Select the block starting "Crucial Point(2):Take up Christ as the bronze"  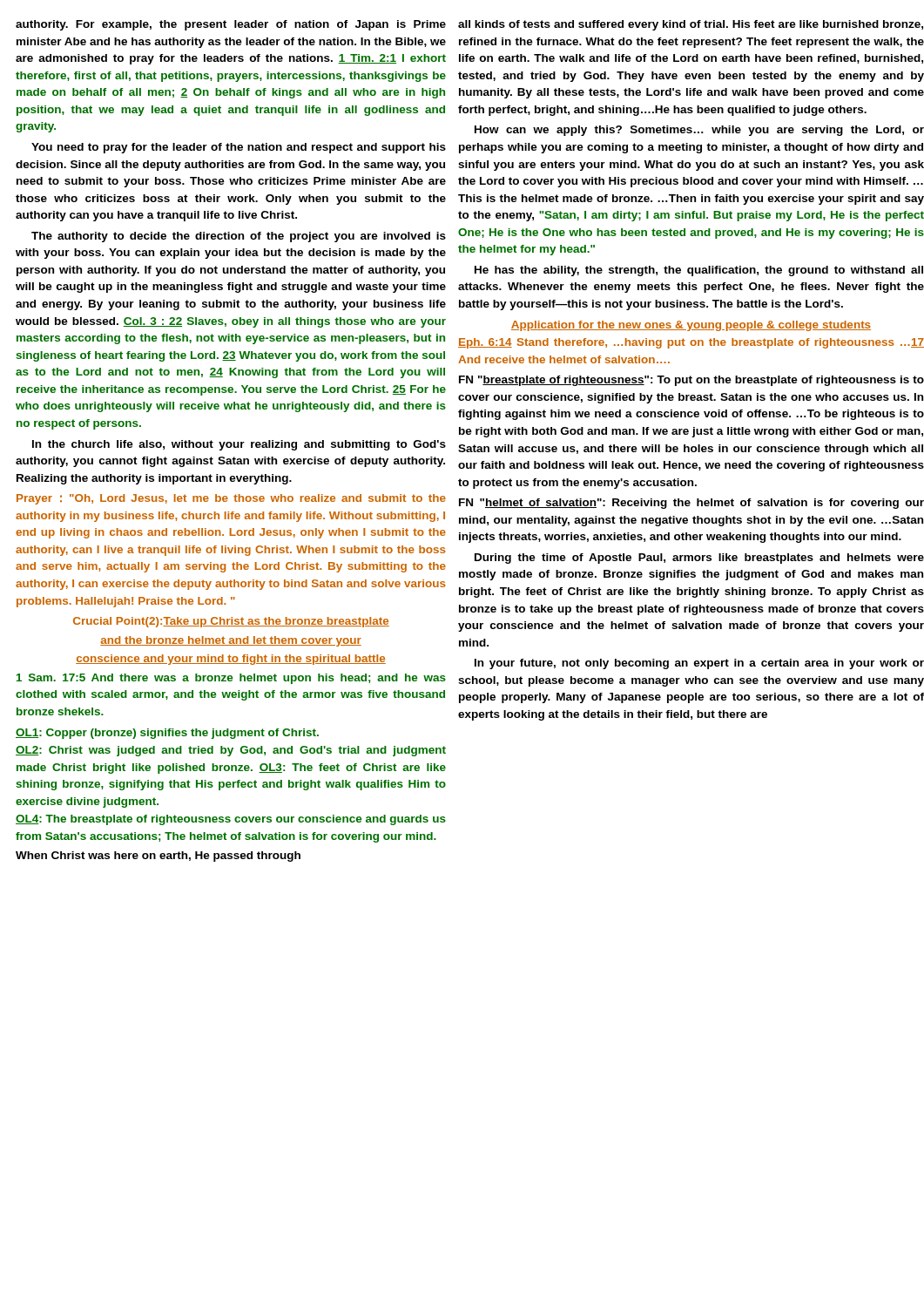tap(231, 640)
